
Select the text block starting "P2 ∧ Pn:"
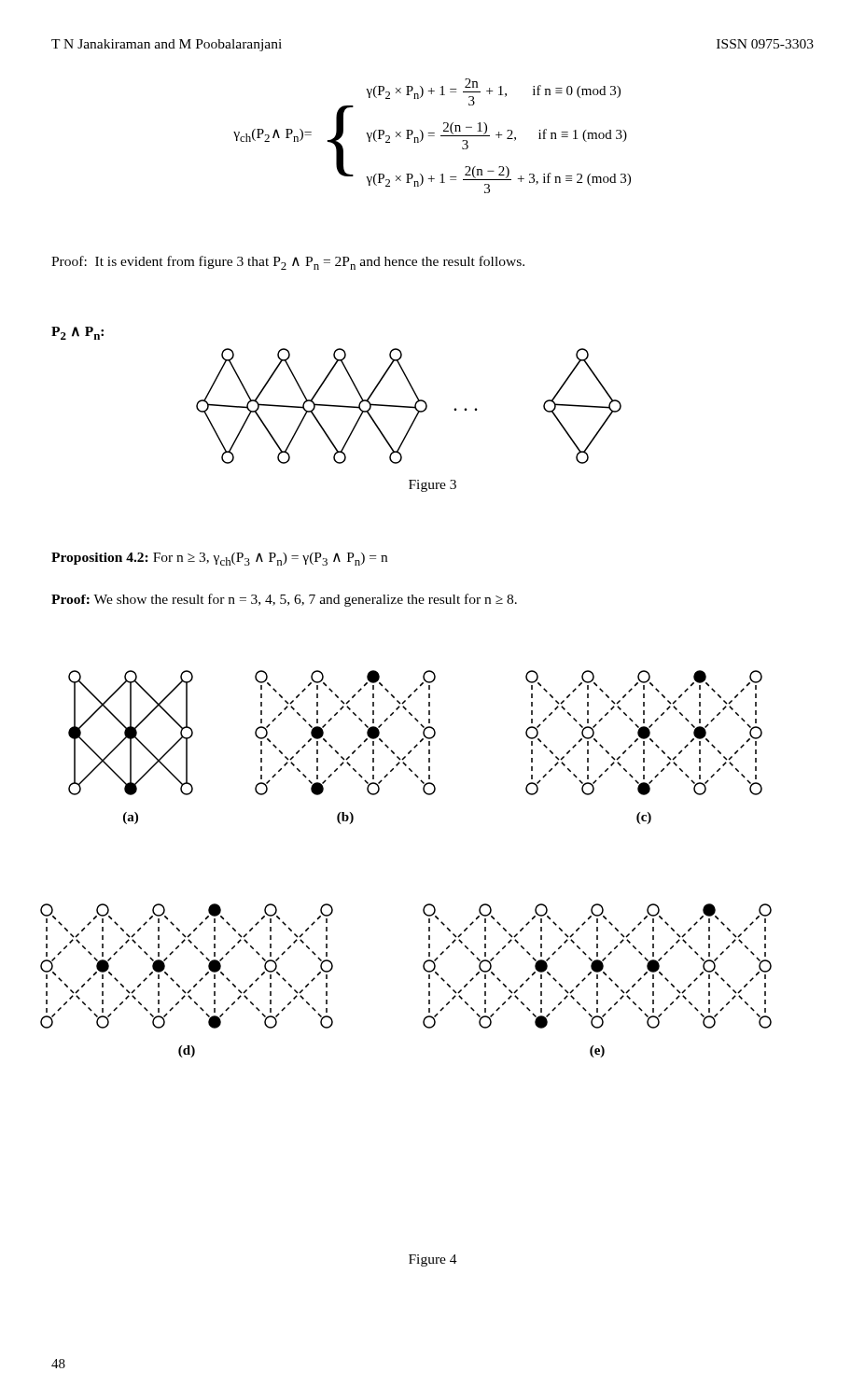pos(78,333)
